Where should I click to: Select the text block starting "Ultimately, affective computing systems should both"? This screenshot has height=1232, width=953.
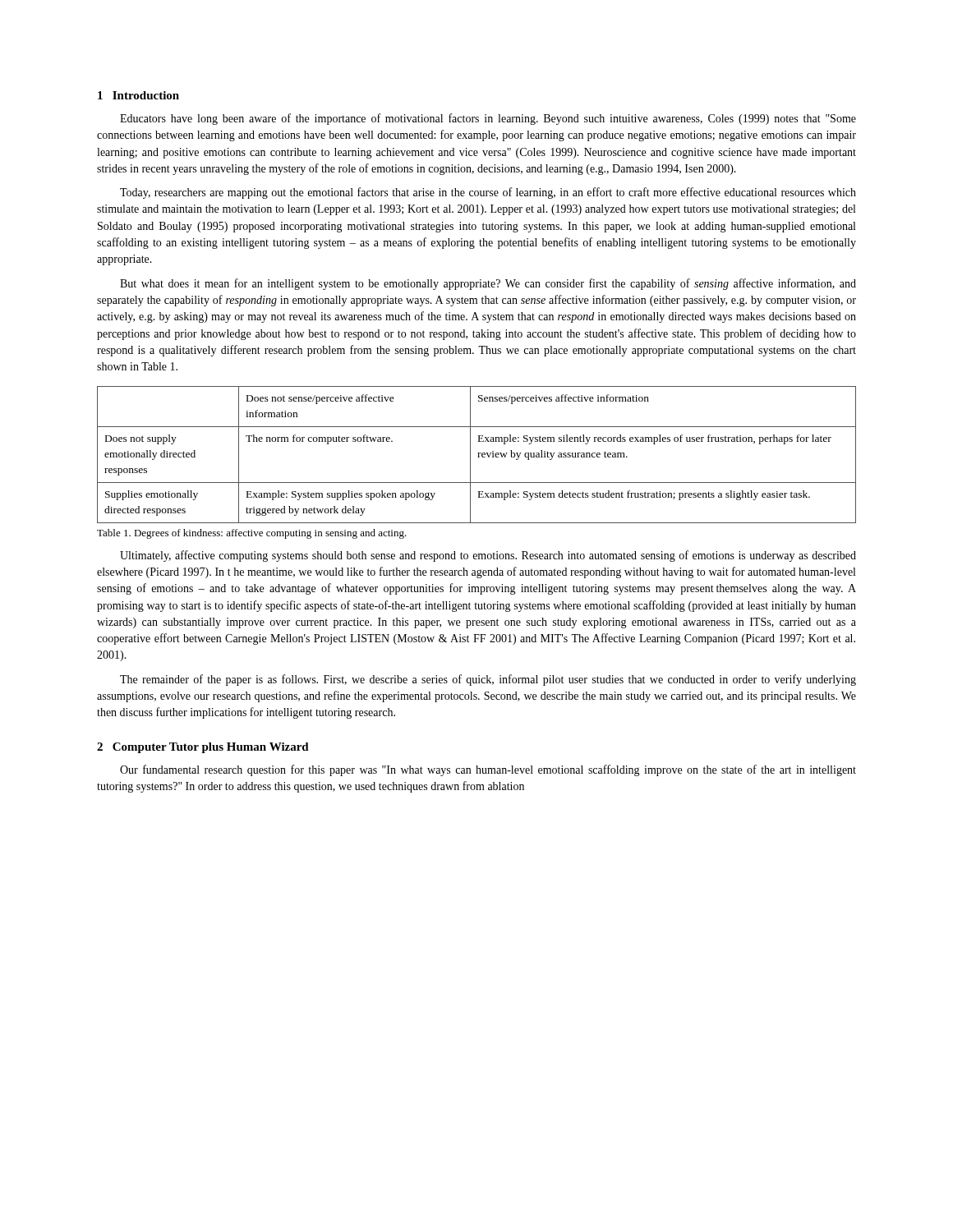pos(476,605)
